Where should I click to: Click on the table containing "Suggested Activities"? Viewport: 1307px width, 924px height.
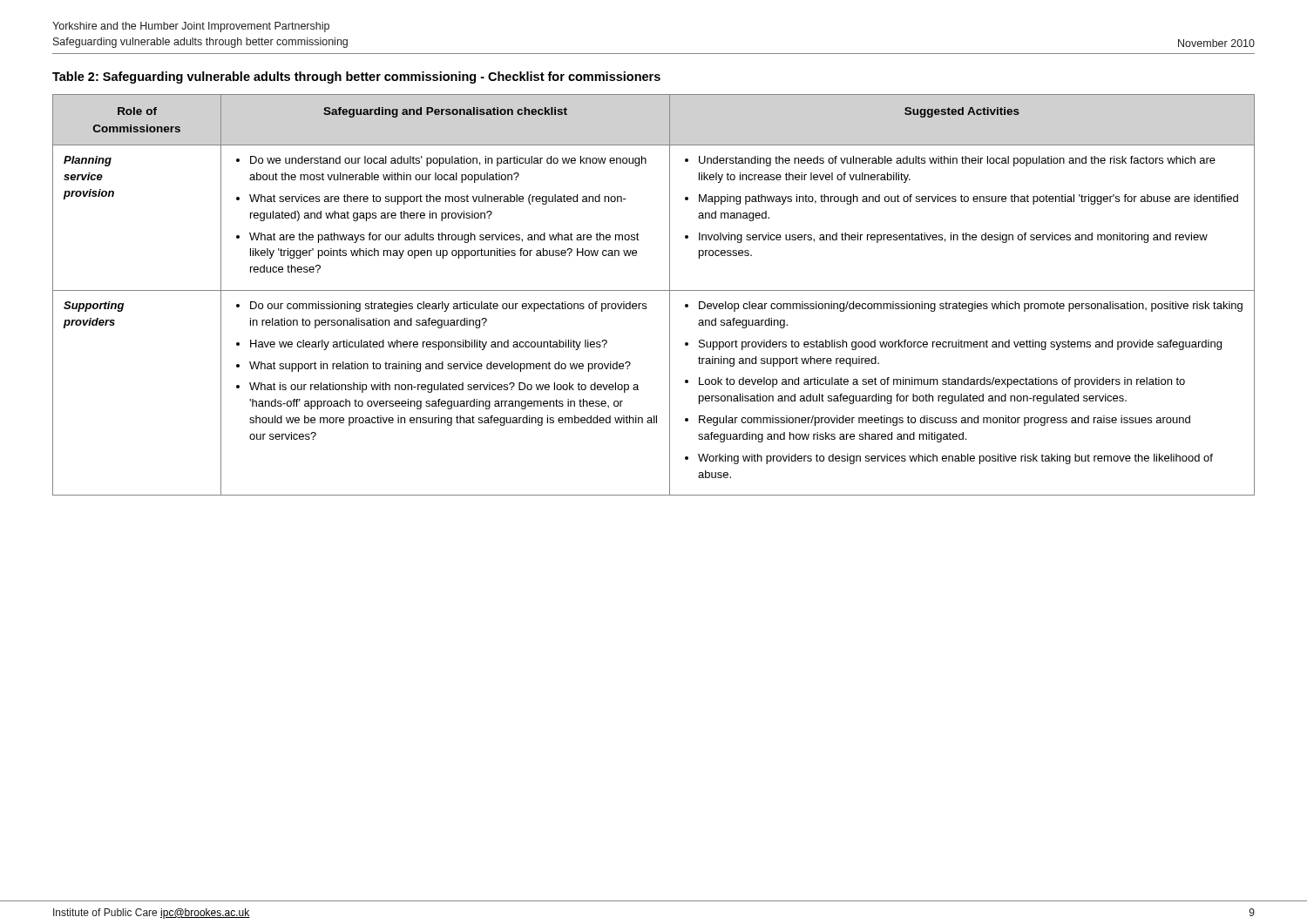pos(654,295)
